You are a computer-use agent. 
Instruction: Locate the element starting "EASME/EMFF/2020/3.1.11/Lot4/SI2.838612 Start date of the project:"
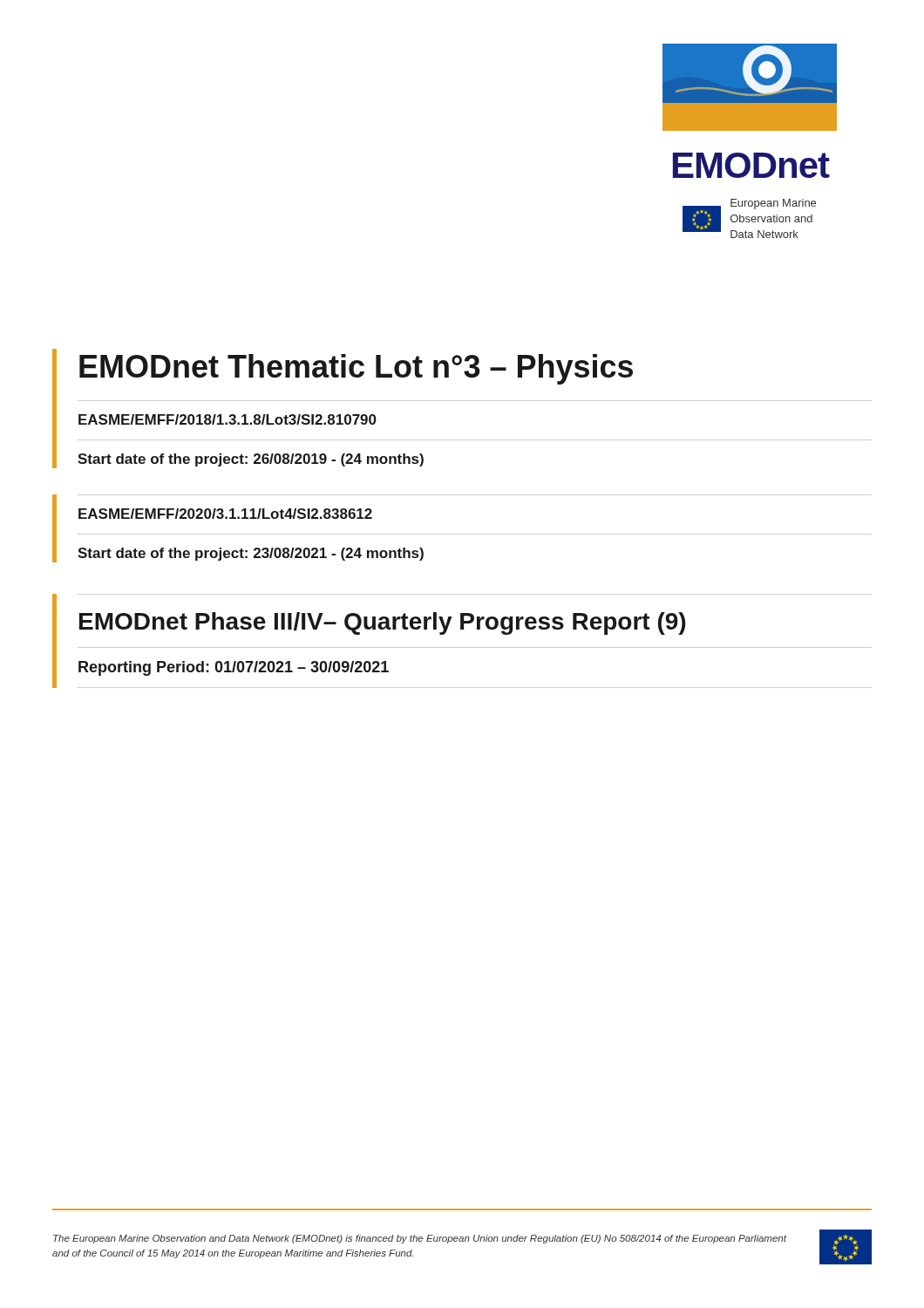tap(475, 529)
